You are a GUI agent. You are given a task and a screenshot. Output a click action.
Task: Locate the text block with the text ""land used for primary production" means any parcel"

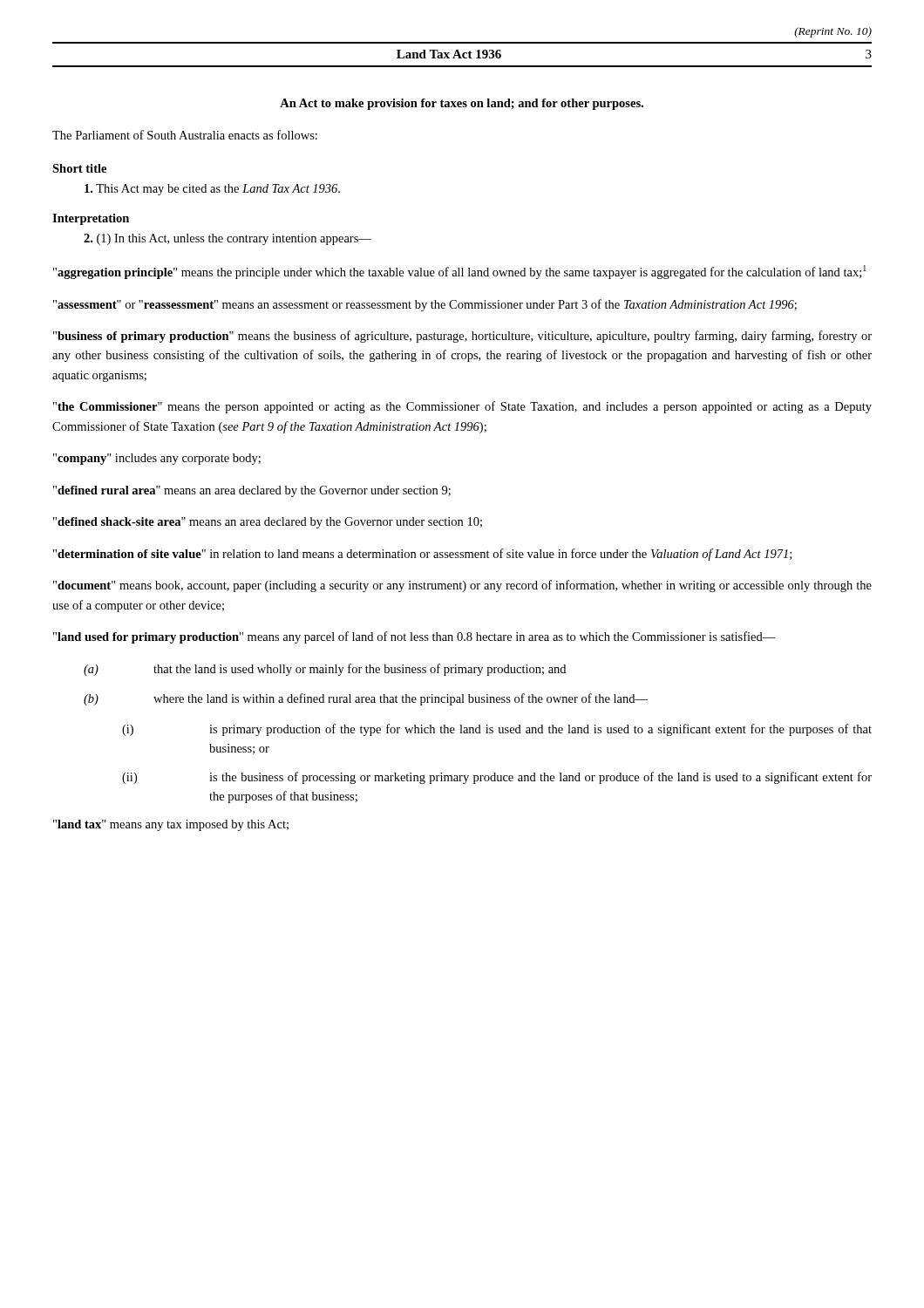[414, 637]
